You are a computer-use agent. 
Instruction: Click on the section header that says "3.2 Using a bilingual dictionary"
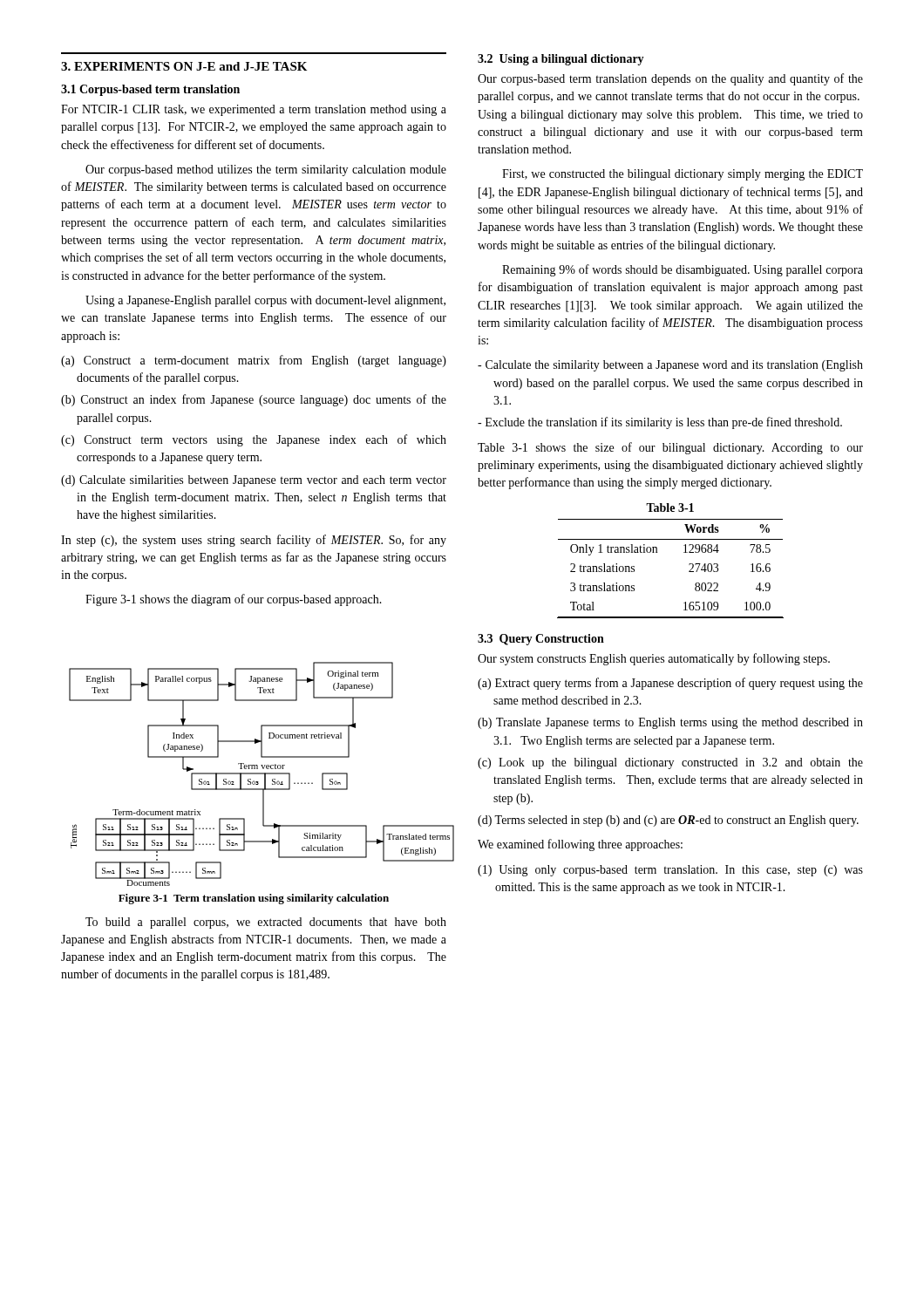(x=561, y=60)
